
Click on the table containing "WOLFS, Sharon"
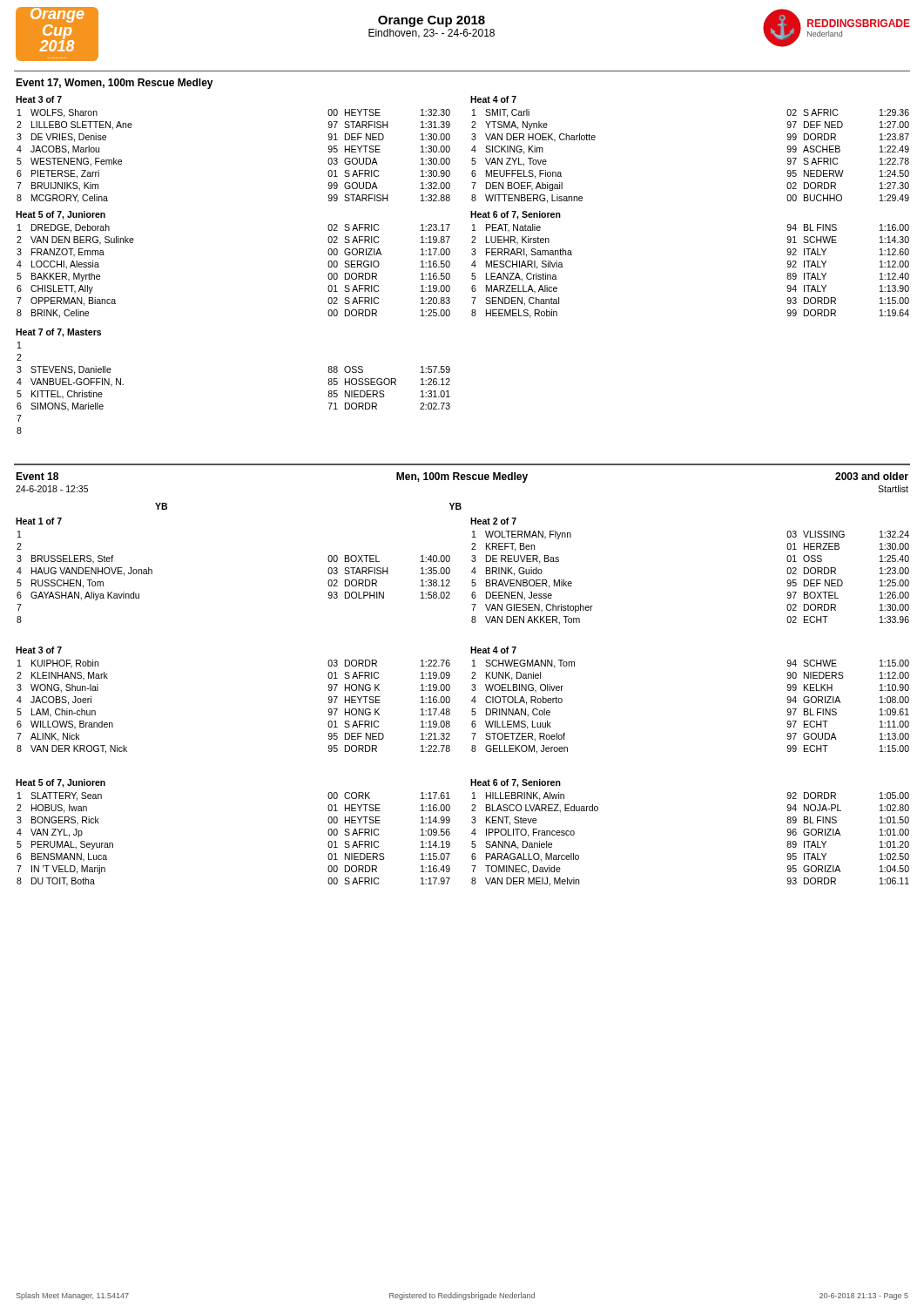[233, 149]
